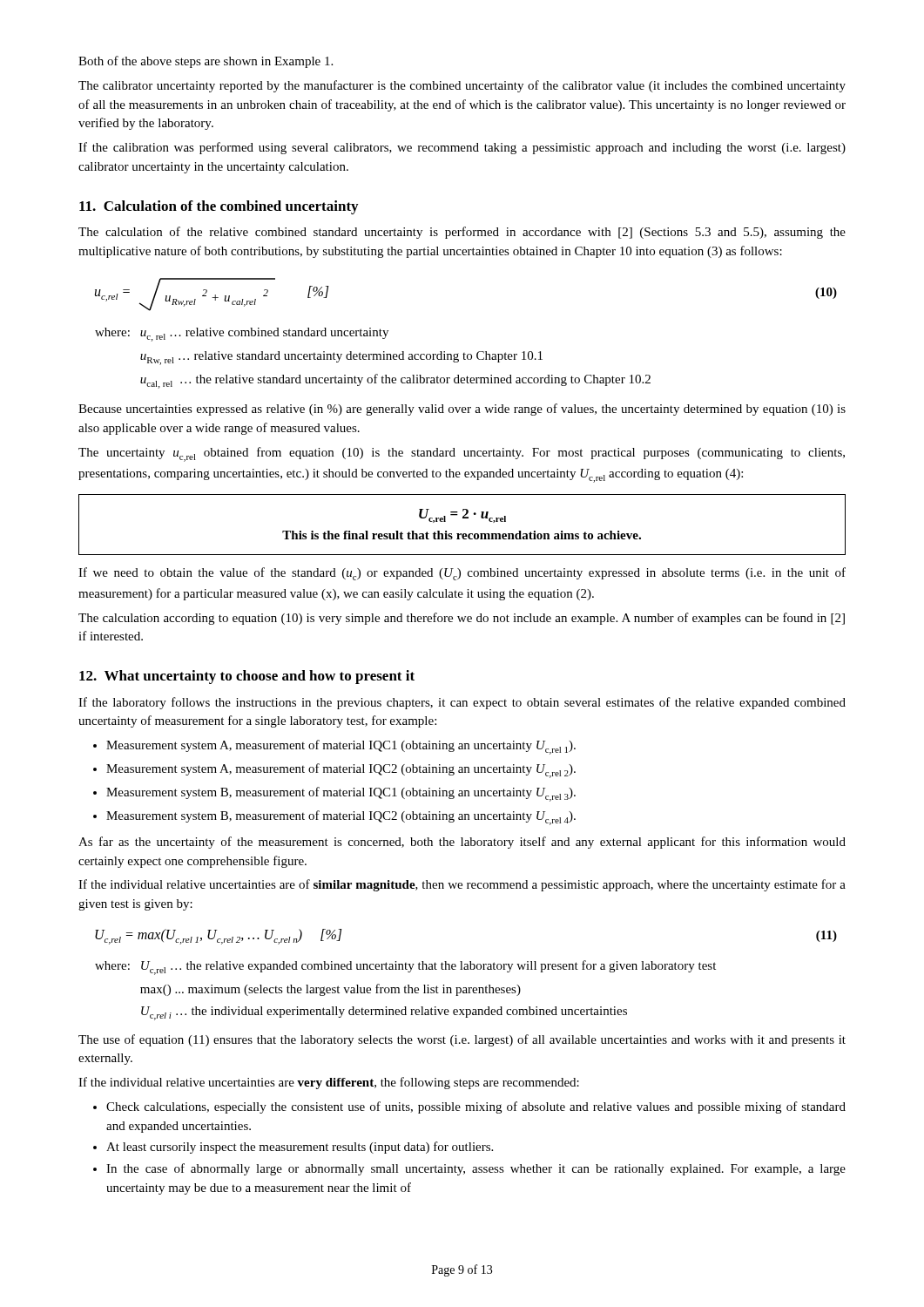Locate the passage starting "Both of the above"

pyautogui.click(x=462, y=114)
